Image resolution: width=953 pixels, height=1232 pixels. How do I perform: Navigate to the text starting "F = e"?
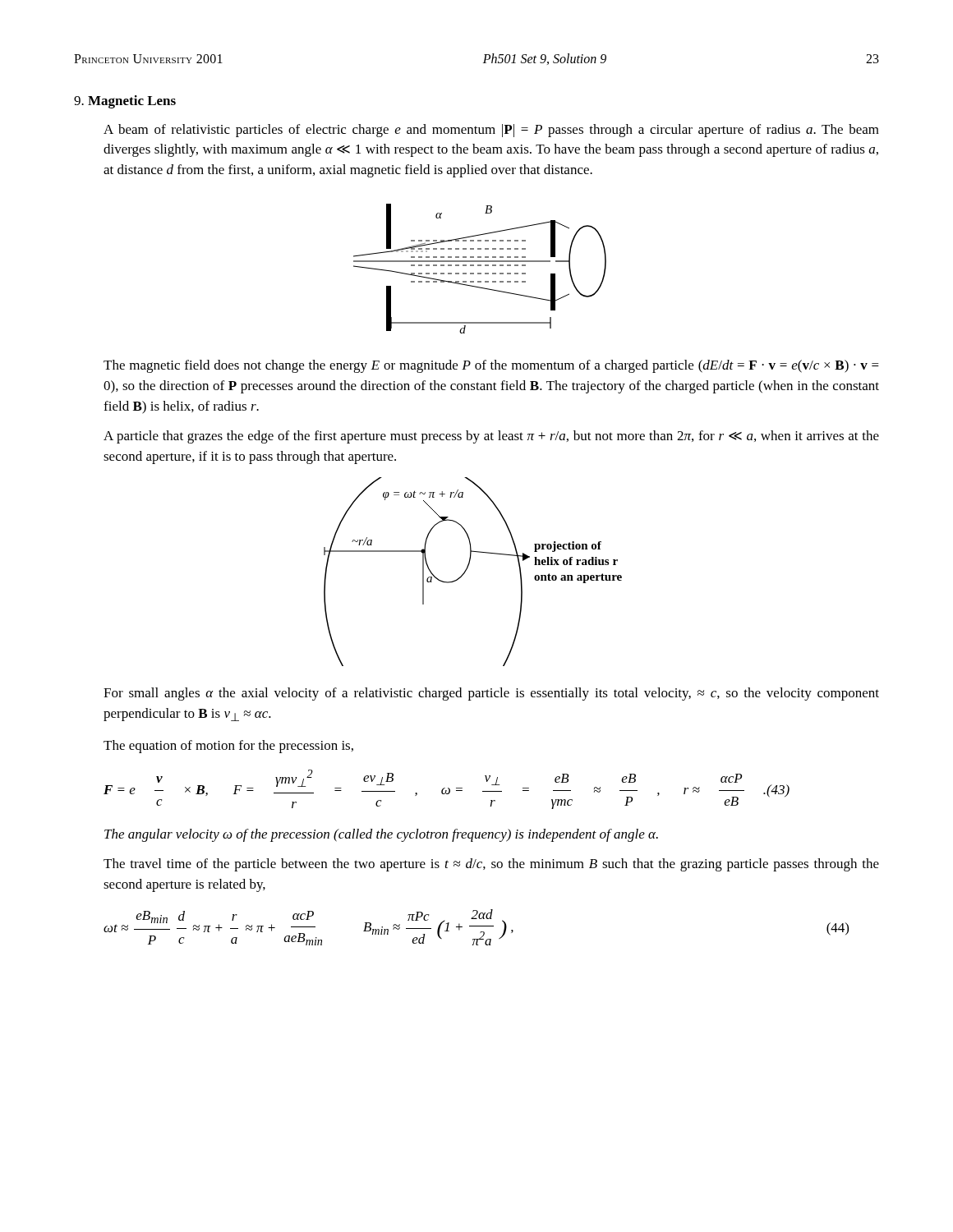[x=447, y=790]
